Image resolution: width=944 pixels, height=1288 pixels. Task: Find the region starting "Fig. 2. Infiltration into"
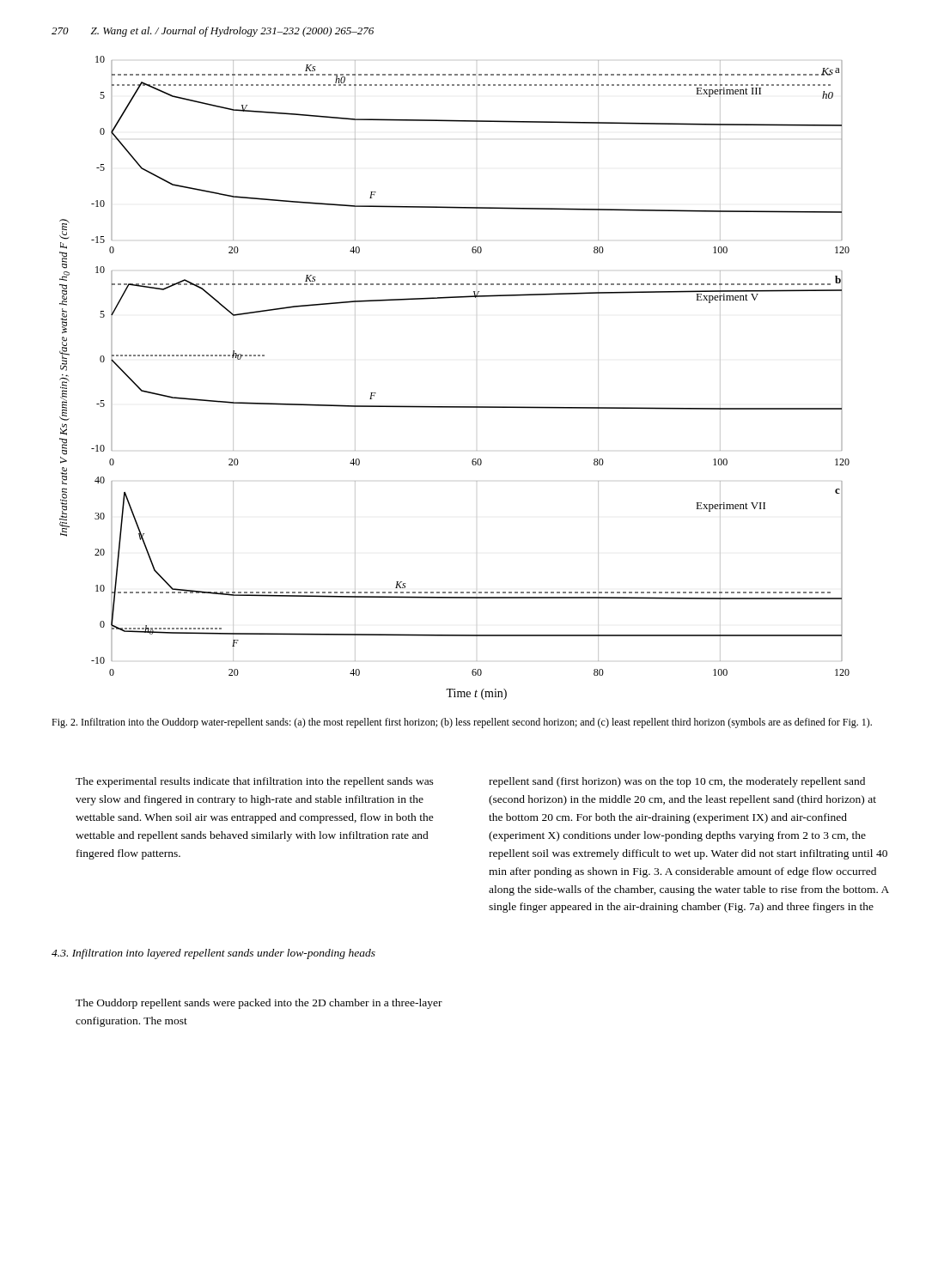462,722
